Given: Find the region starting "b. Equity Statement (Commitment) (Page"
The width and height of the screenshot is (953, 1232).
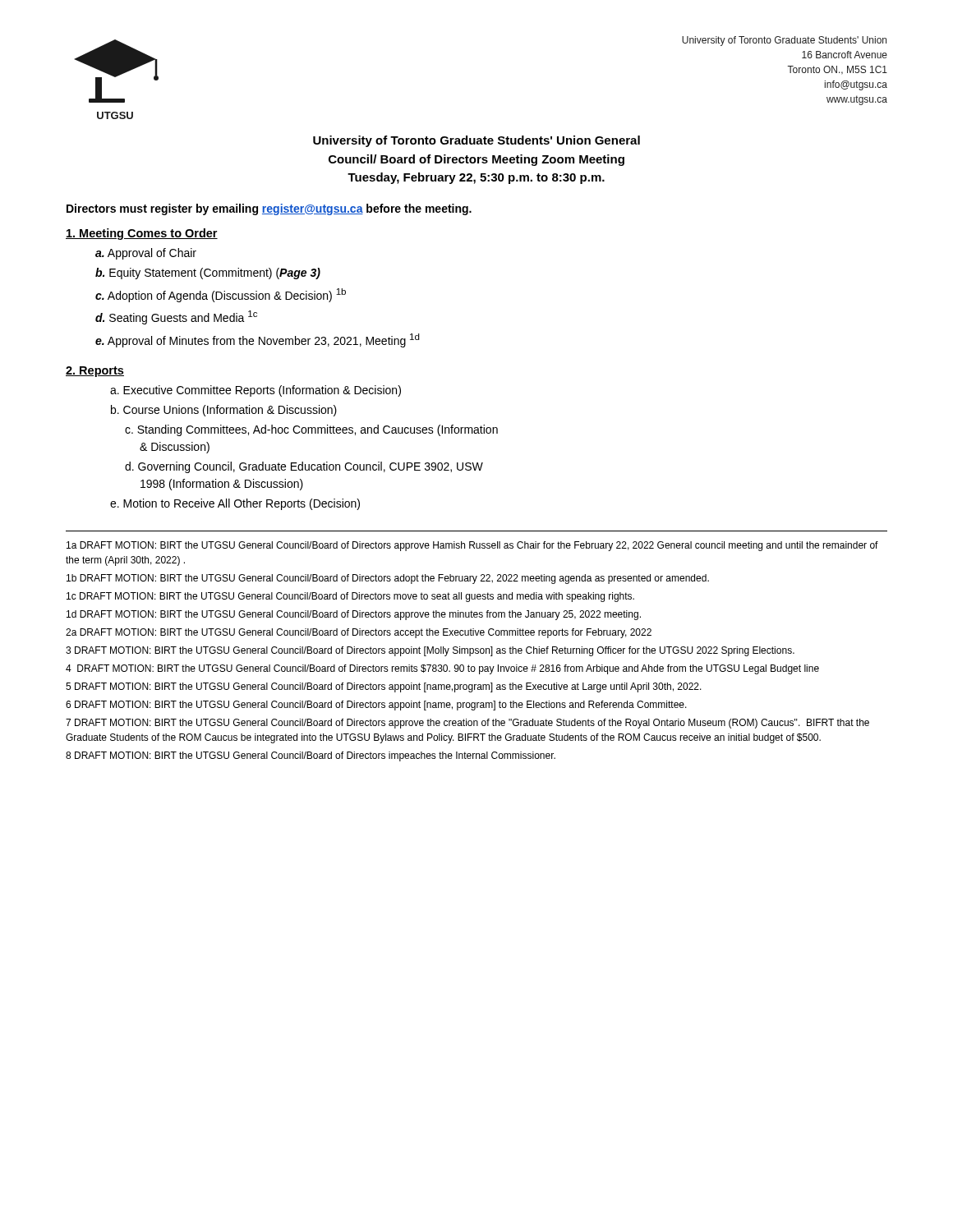Looking at the screenshot, I should [x=208, y=272].
